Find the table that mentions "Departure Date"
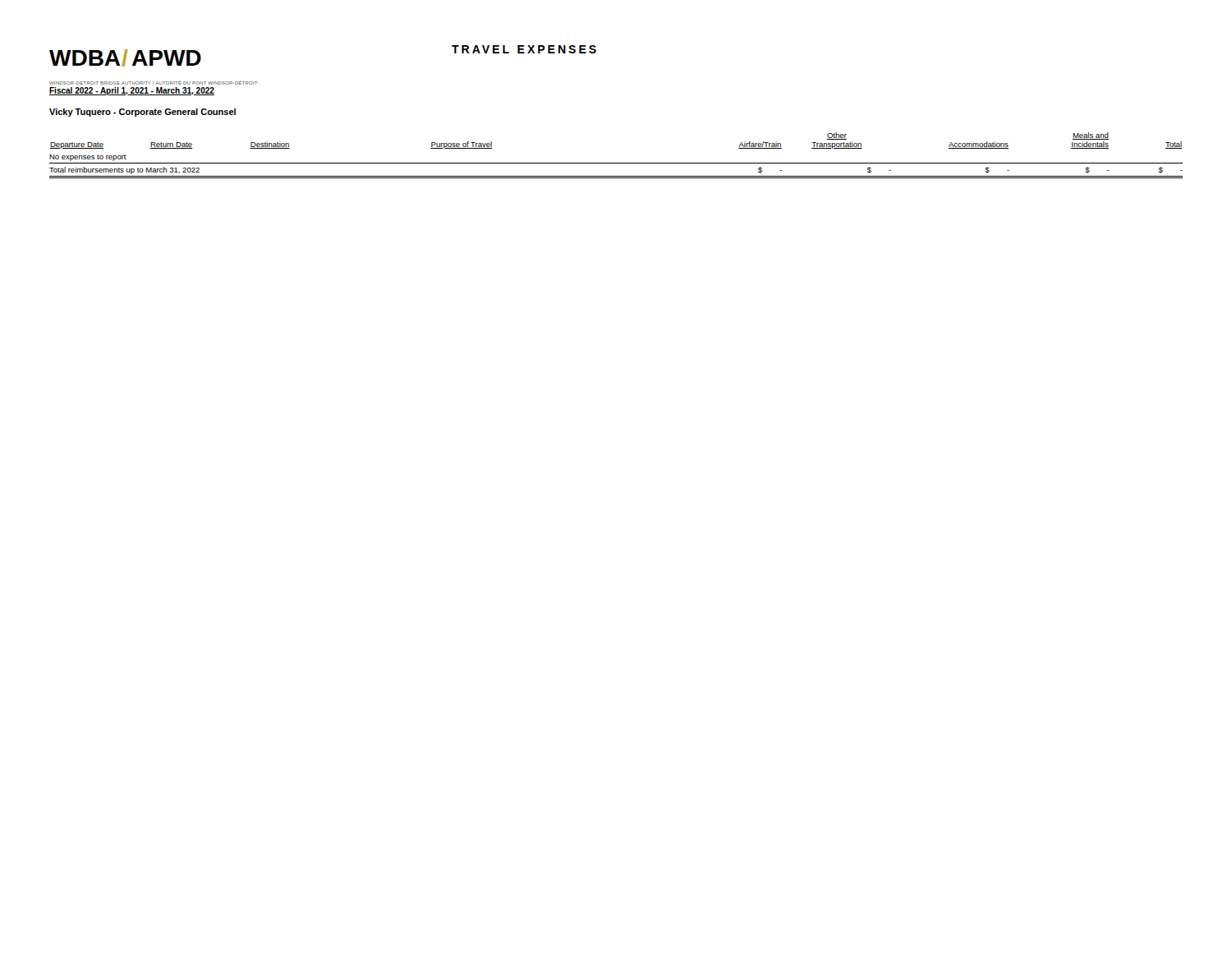The width and height of the screenshot is (1232, 953). tap(616, 154)
